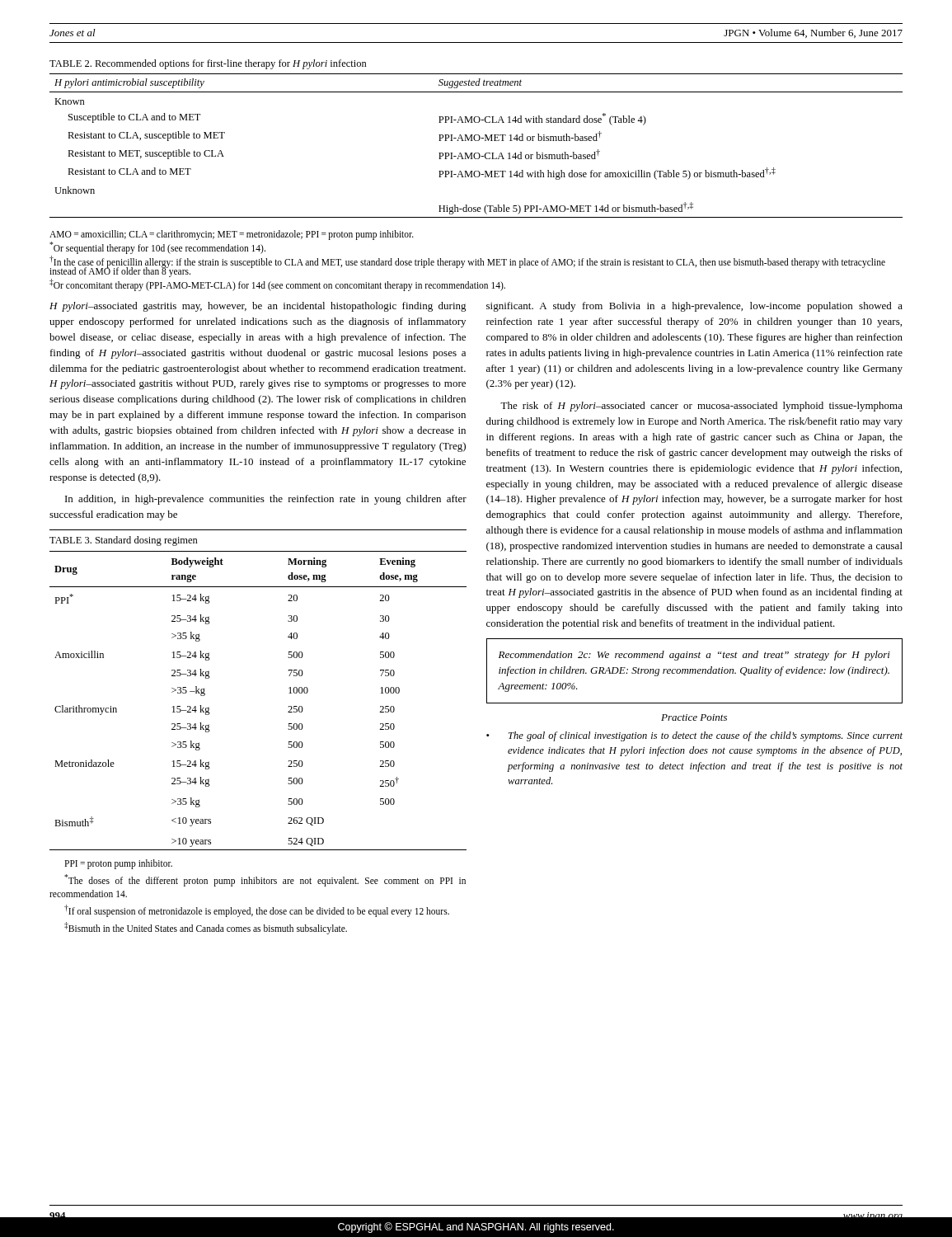The height and width of the screenshot is (1237, 952).
Task: Locate the table with the text "<10 years"
Action: point(258,690)
